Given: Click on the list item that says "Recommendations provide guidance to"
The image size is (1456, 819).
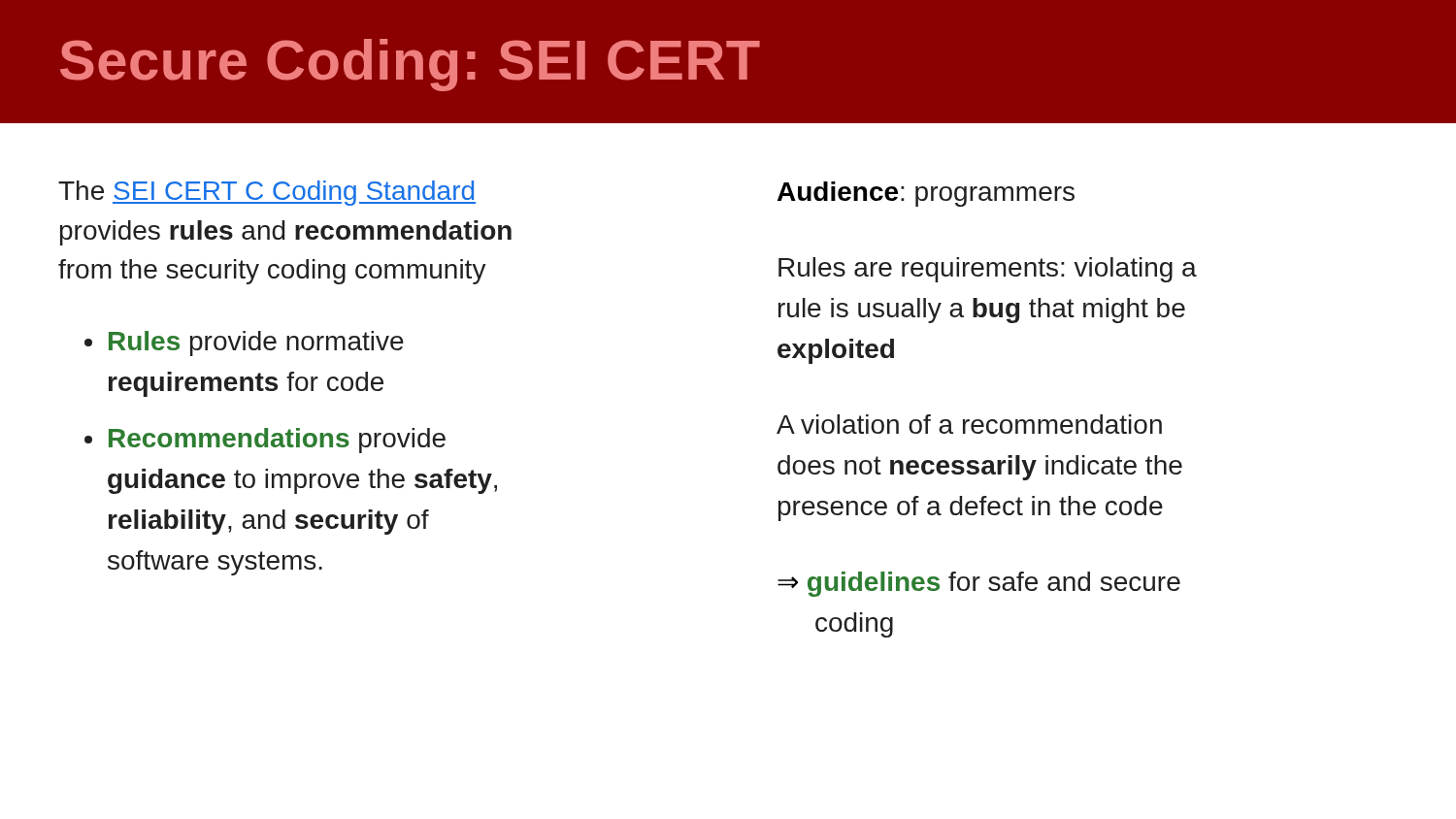Looking at the screenshot, I should [x=303, y=499].
